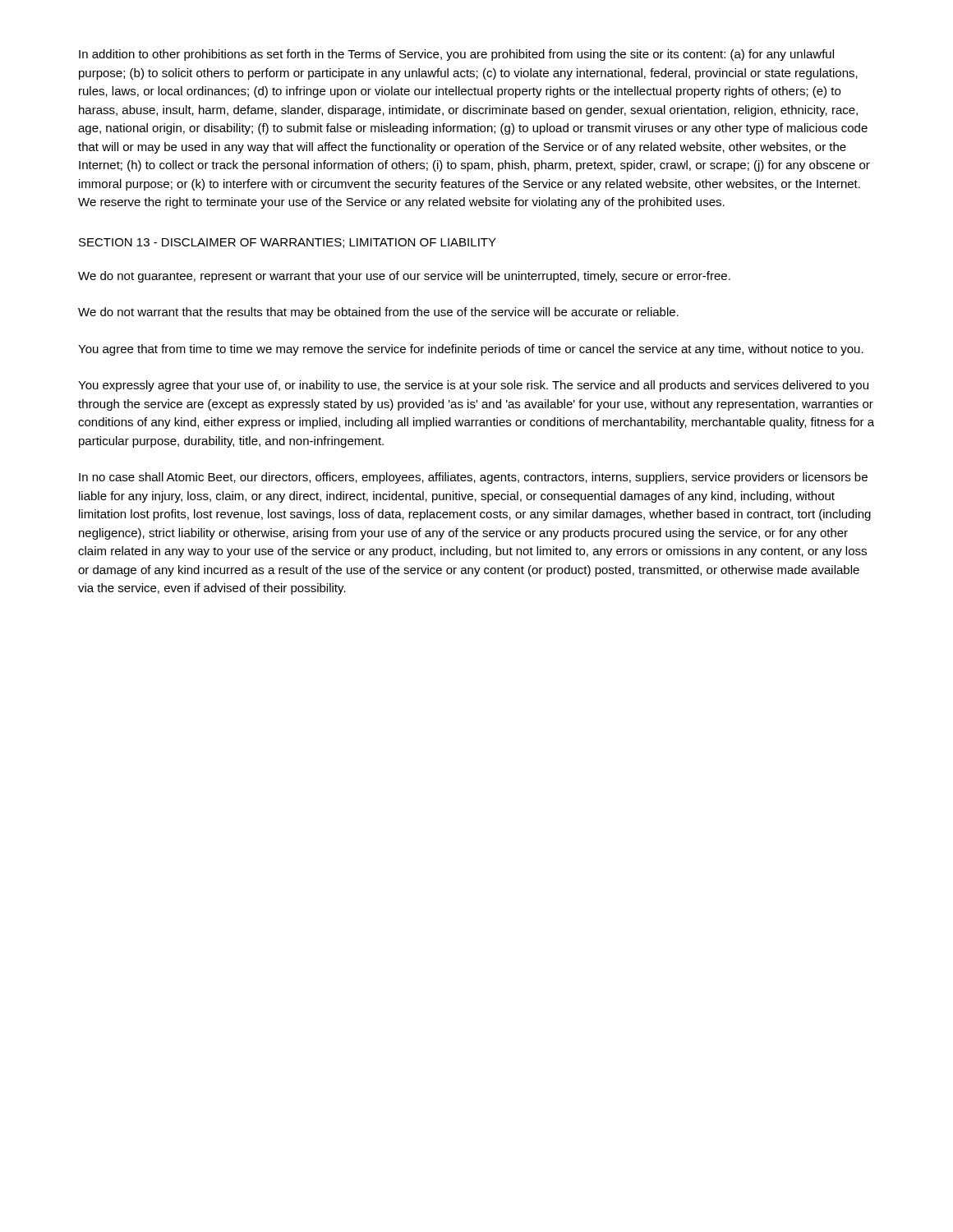Locate the region starting "You agree that"

(x=471, y=348)
